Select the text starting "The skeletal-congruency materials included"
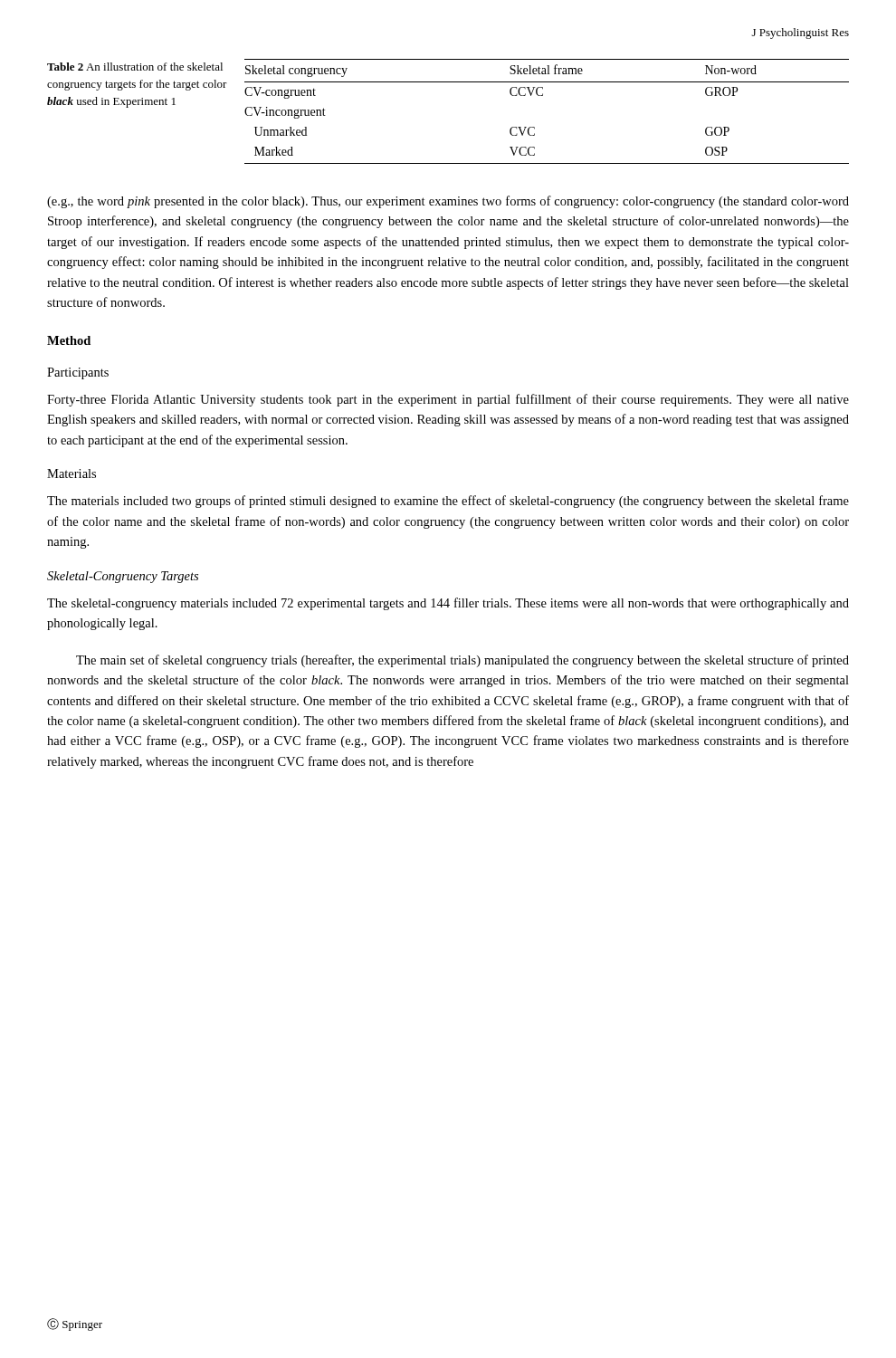Screen dimensions: 1358x896 [448, 613]
